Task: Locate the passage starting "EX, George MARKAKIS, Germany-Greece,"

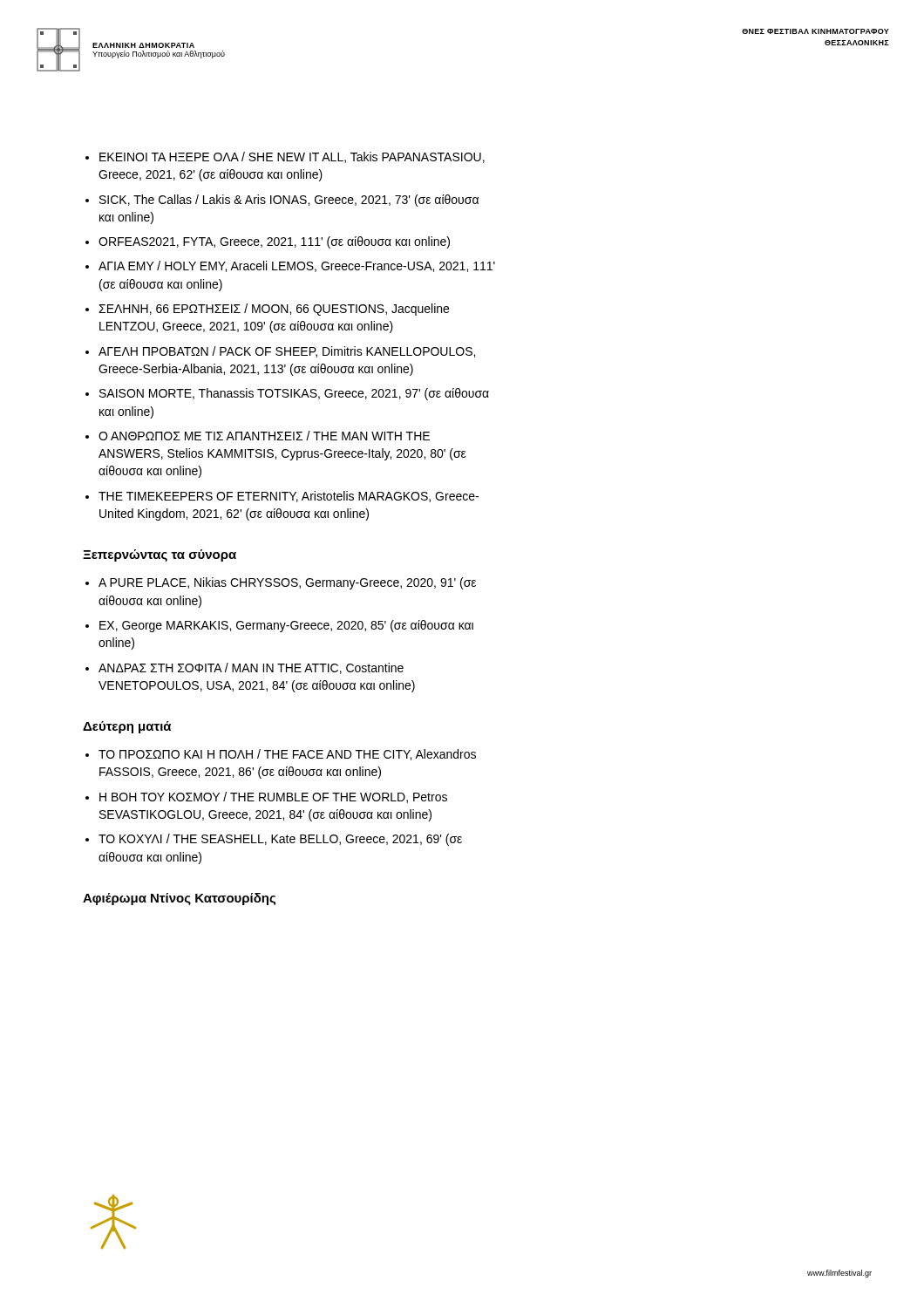Action: click(x=286, y=634)
